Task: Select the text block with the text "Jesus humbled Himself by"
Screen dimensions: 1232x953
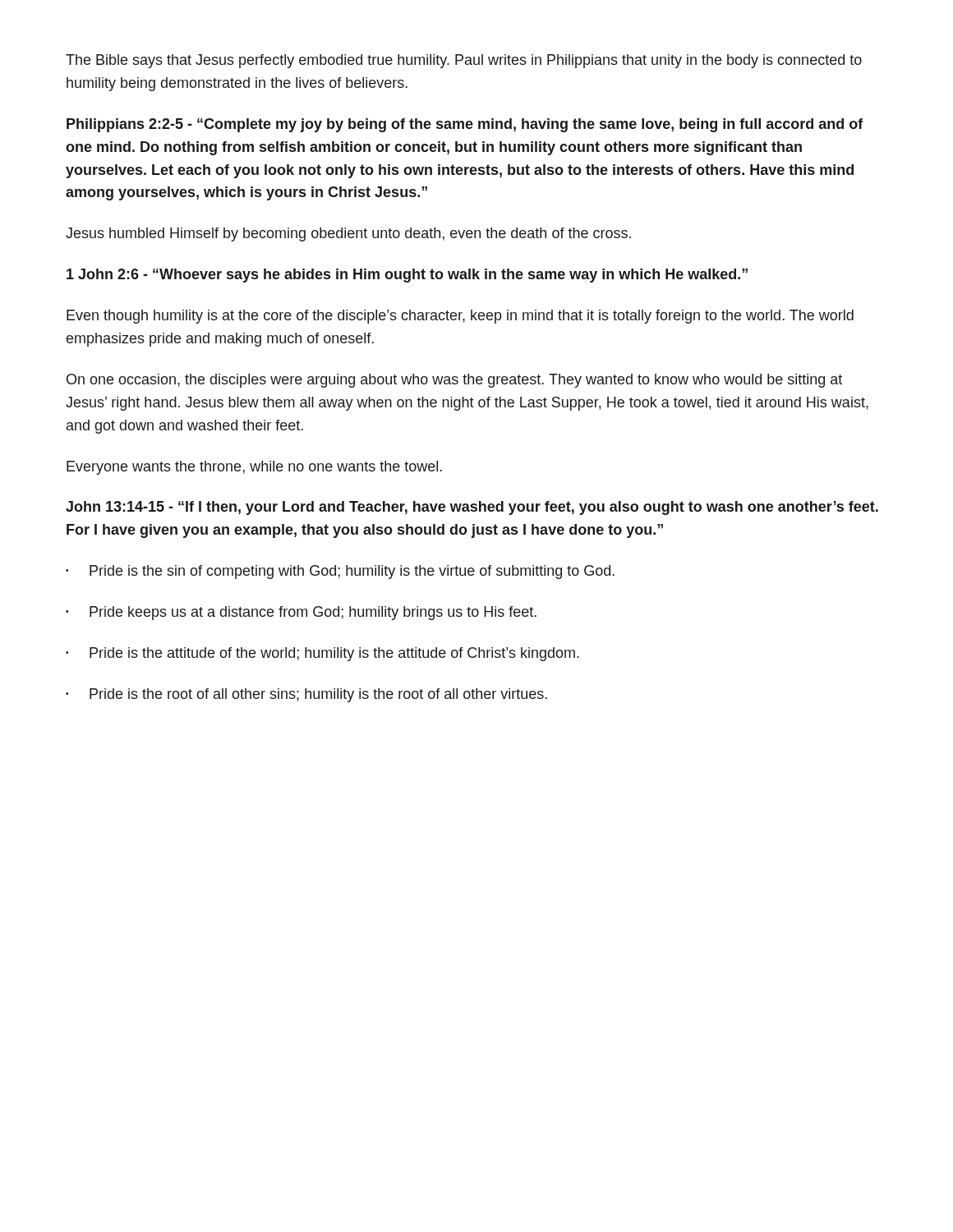Action: tap(349, 234)
